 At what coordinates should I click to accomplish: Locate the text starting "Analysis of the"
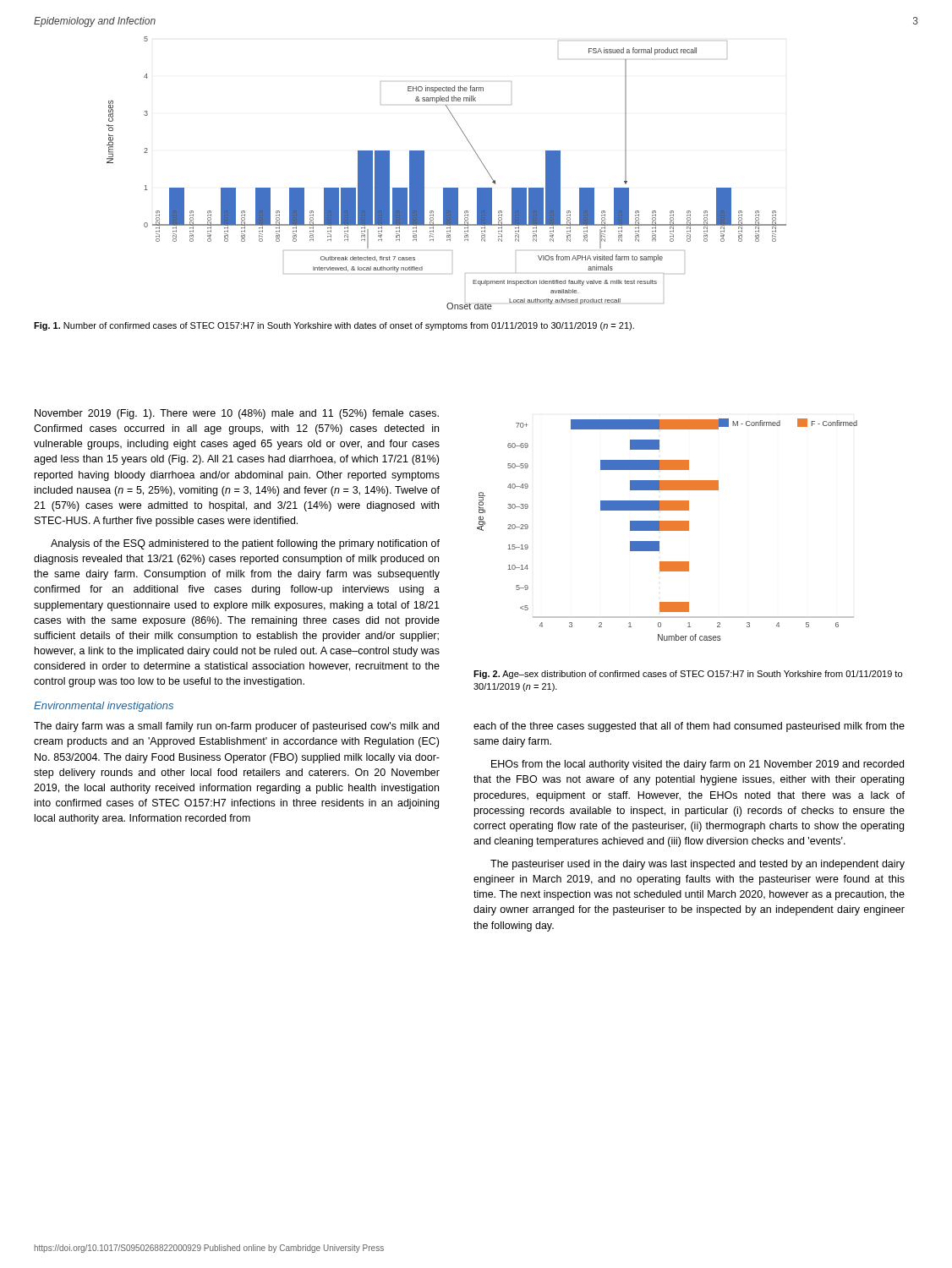(x=237, y=613)
